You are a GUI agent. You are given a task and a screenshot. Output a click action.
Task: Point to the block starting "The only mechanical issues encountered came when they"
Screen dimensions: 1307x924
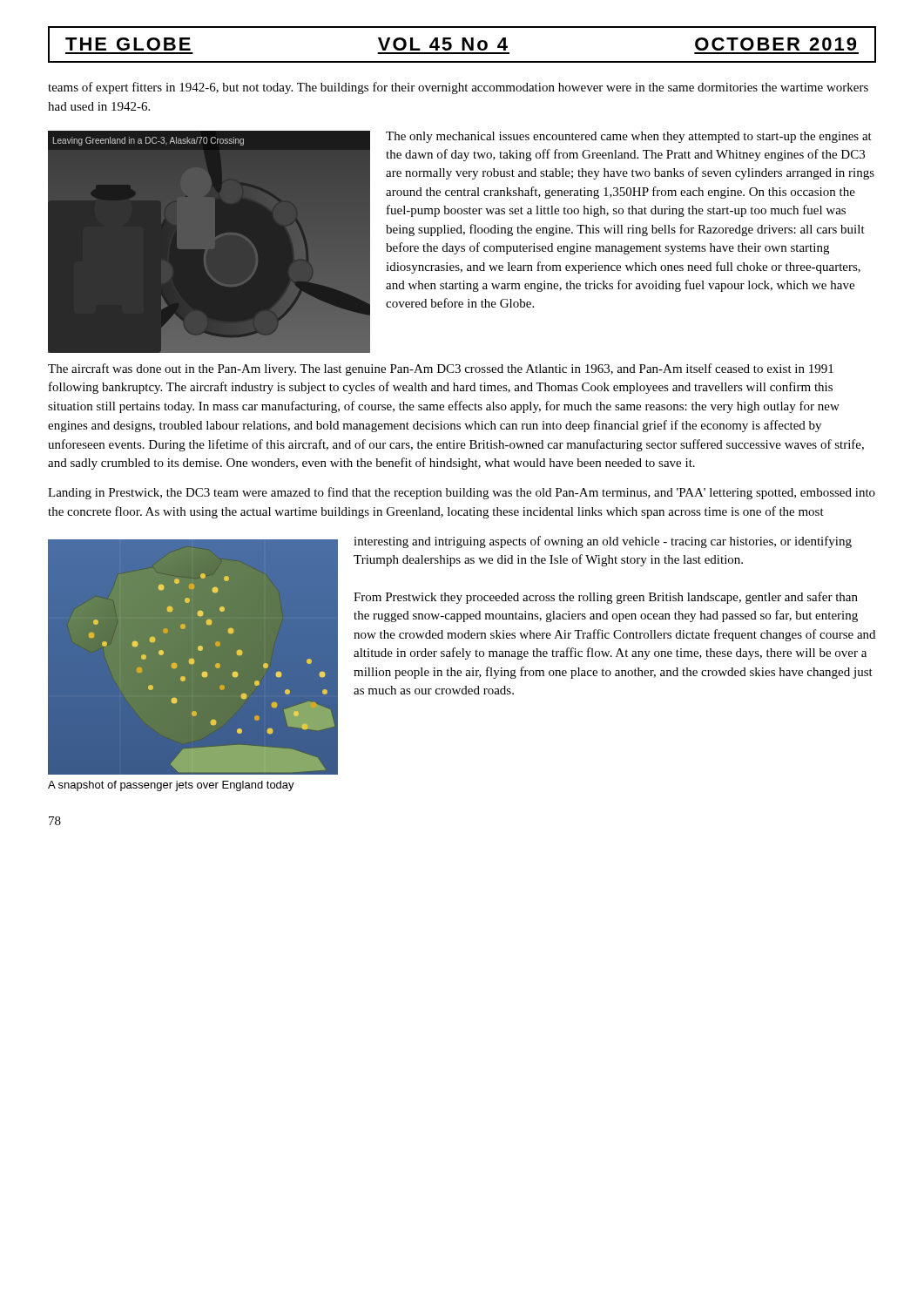click(x=630, y=220)
